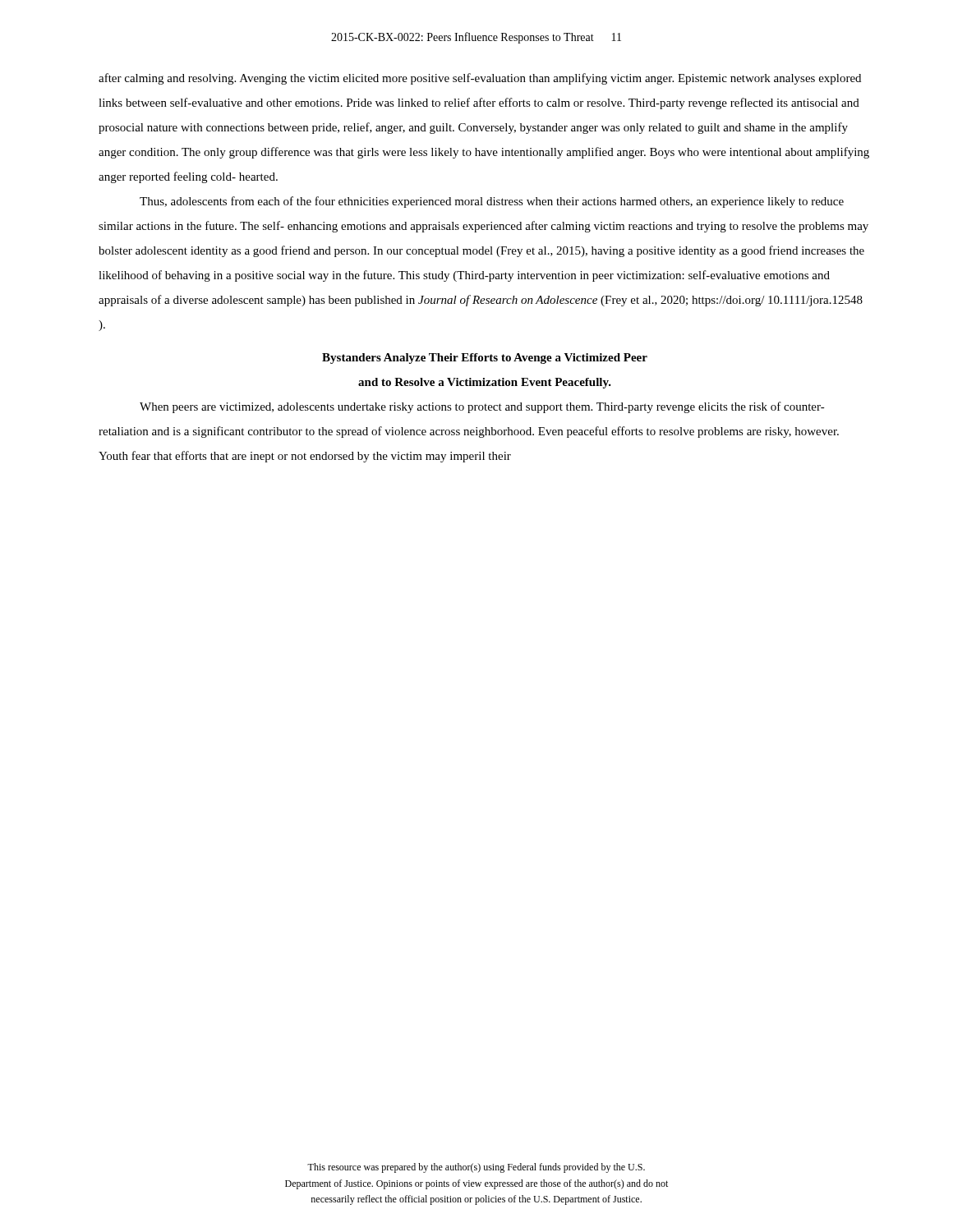Click on the text starting "after calming and resolving."
The height and width of the screenshot is (1232, 953).
tap(485, 127)
